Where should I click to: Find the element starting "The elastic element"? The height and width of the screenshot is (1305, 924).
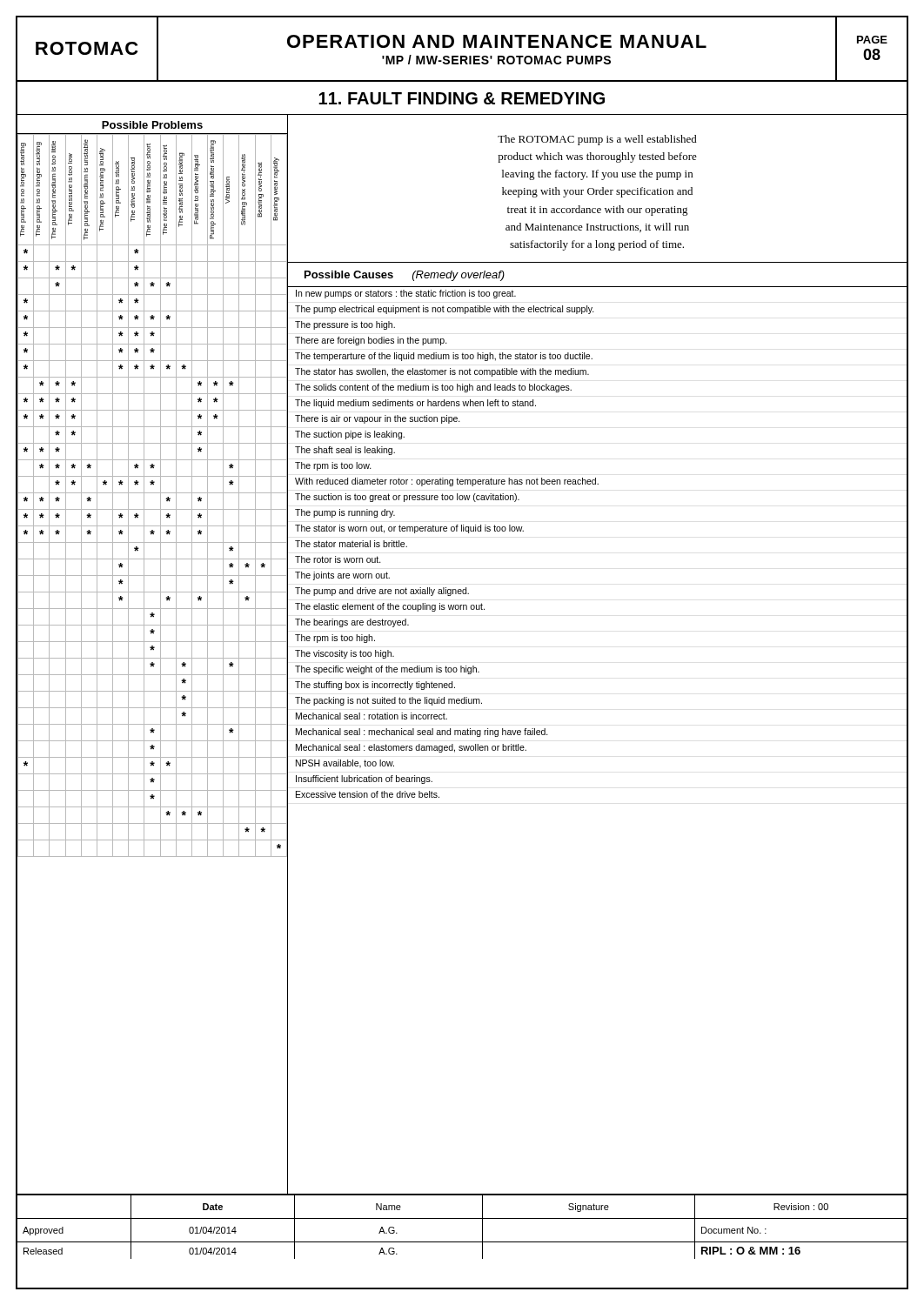[x=390, y=607]
